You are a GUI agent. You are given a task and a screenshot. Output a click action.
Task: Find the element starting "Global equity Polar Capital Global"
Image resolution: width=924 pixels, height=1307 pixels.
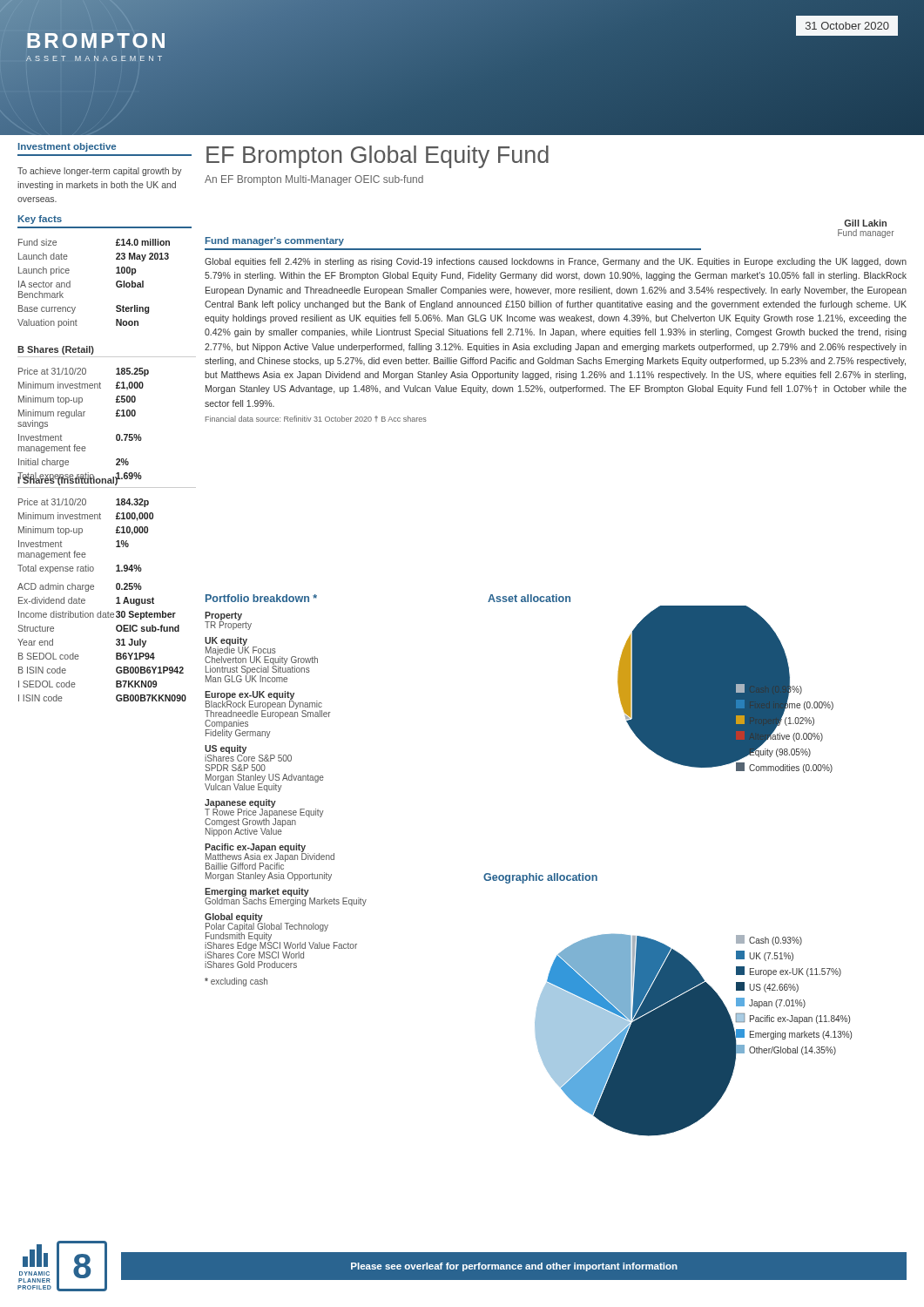coord(333,941)
